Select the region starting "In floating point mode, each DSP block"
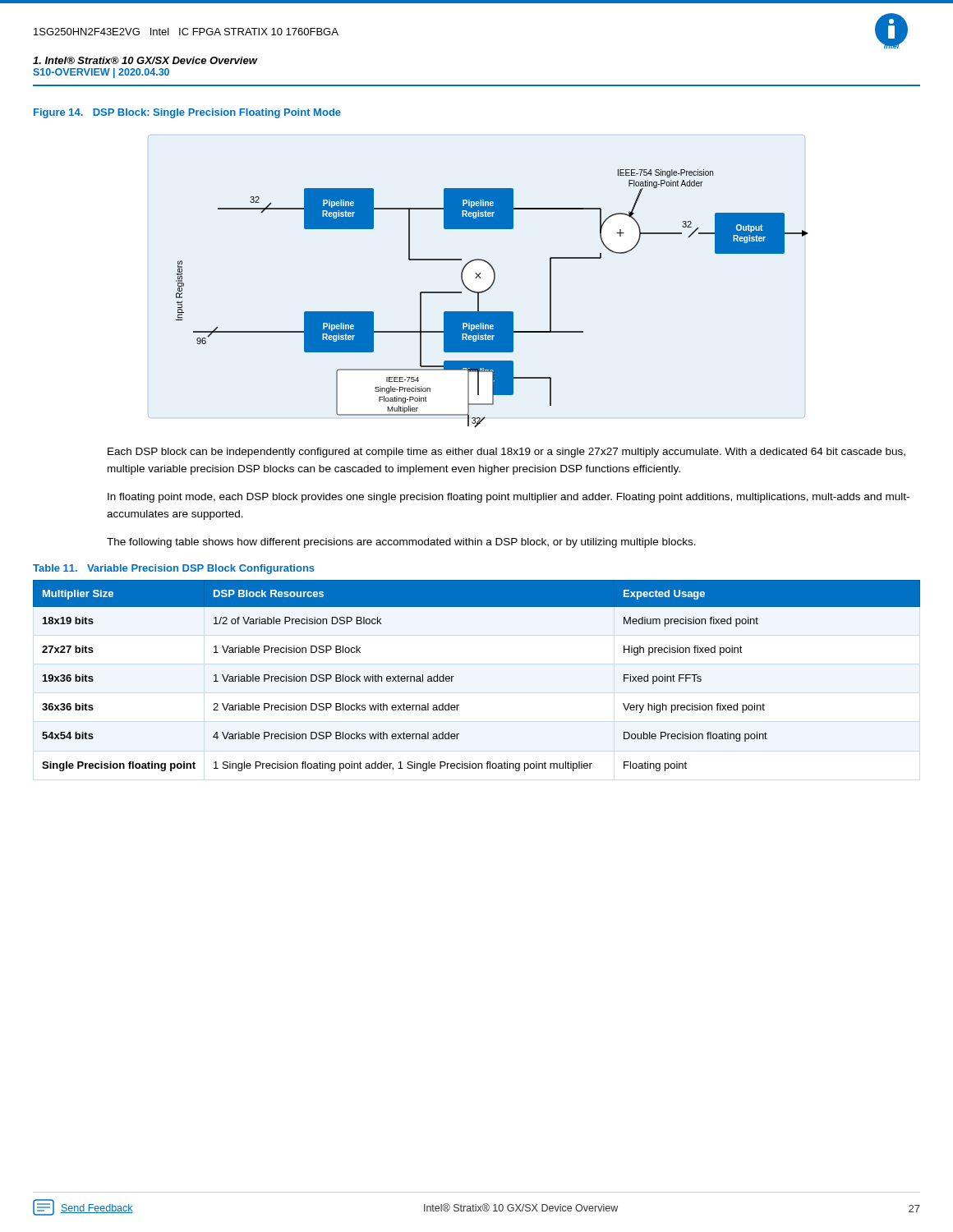 click(508, 505)
